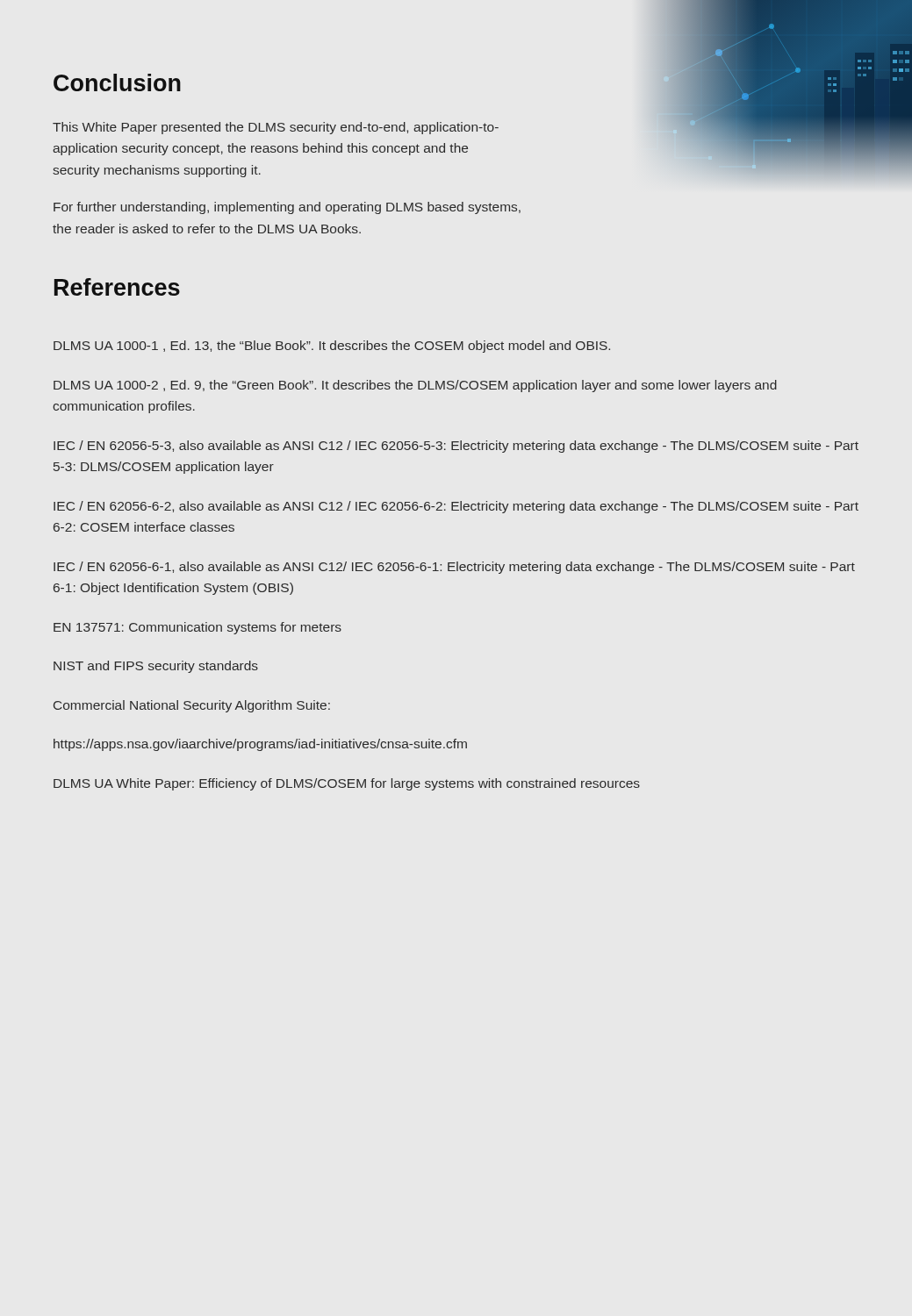Find the element starting "NIST and FIPS security standards"

[155, 666]
